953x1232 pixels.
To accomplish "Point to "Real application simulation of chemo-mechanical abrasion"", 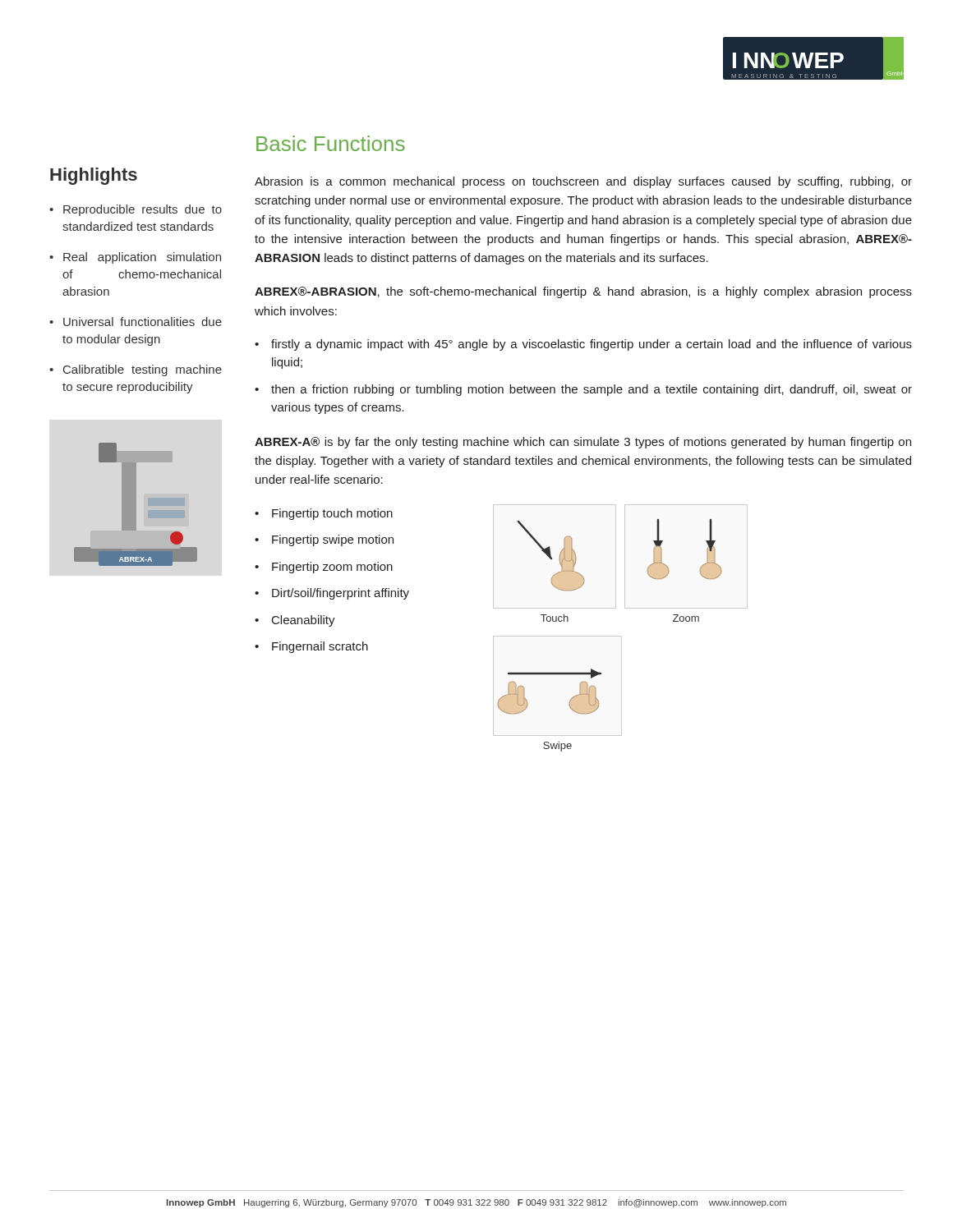I will (142, 274).
